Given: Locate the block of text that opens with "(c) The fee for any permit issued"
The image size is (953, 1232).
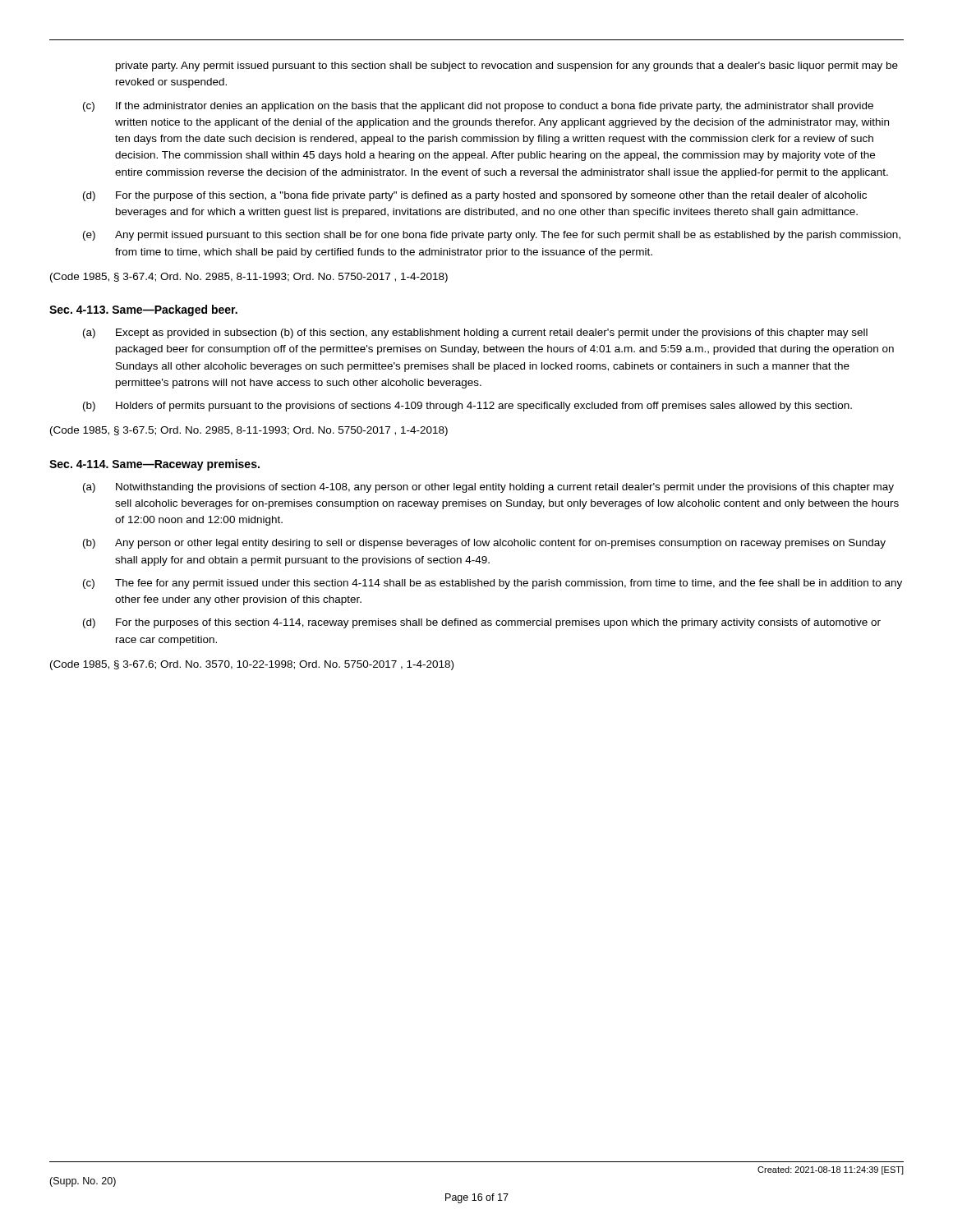Looking at the screenshot, I should (493, 591).
